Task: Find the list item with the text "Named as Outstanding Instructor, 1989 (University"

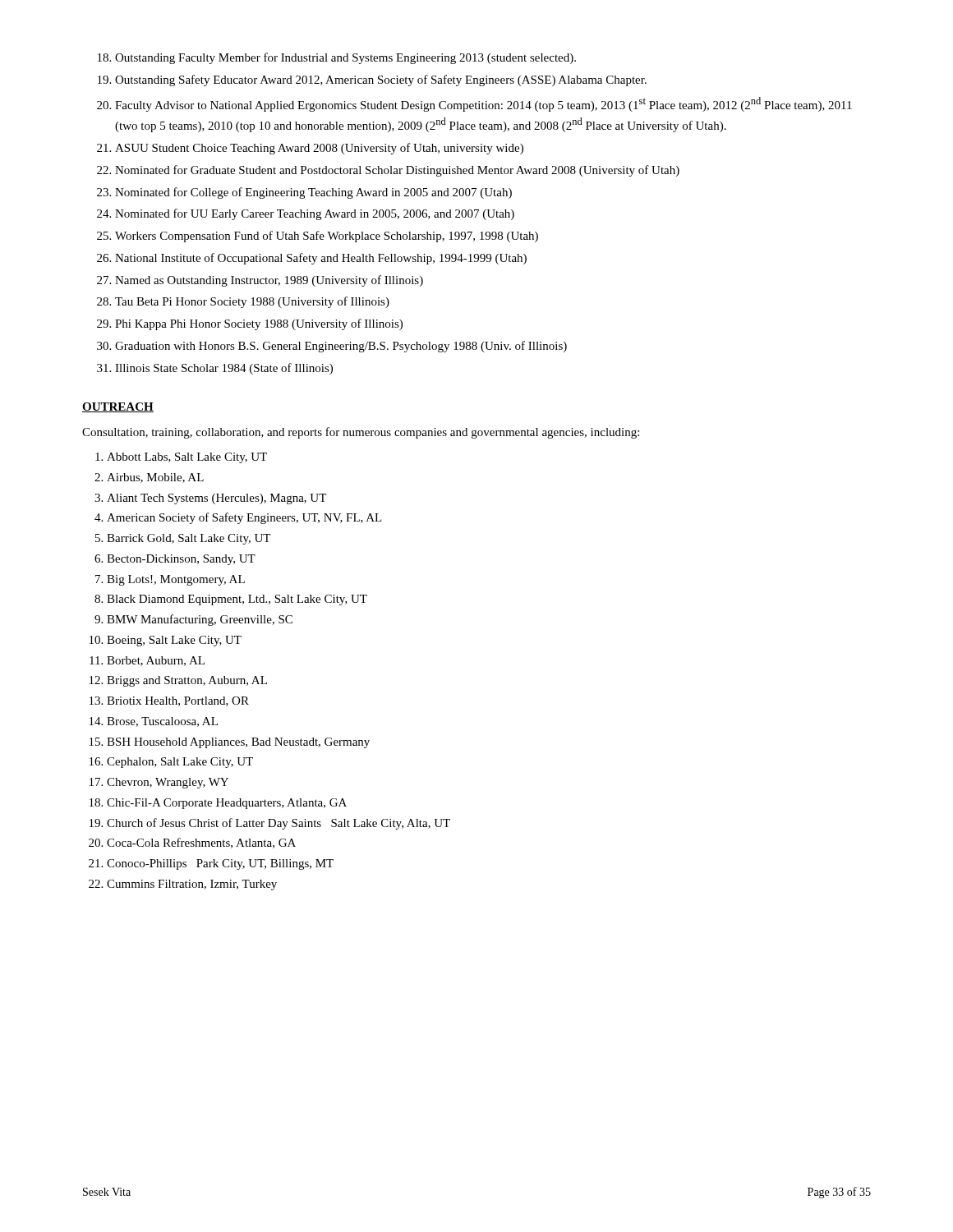Action: coord(269,281)
